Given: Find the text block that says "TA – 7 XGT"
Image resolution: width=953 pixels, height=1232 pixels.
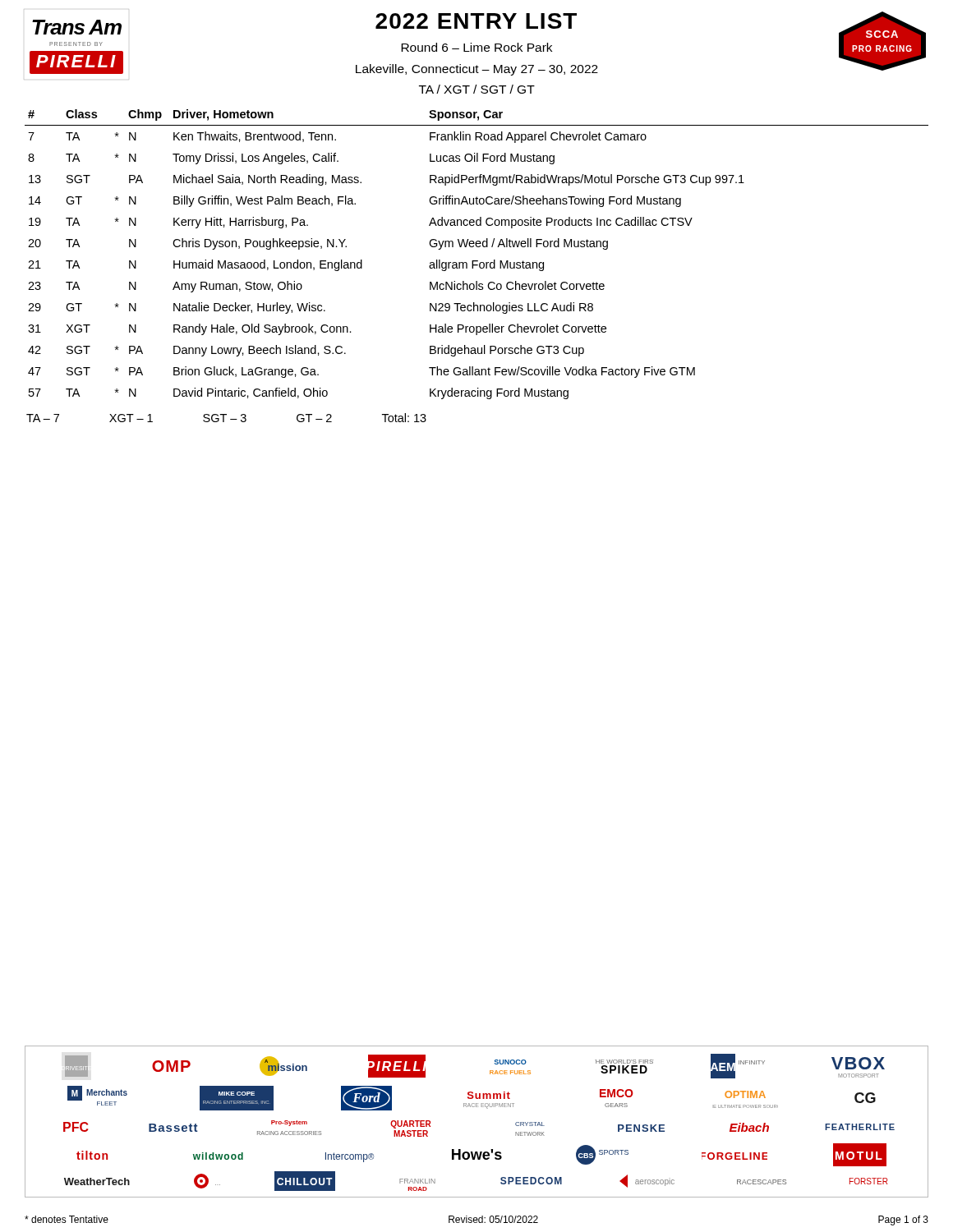Looking at the screenshot, I should point(226,418).
